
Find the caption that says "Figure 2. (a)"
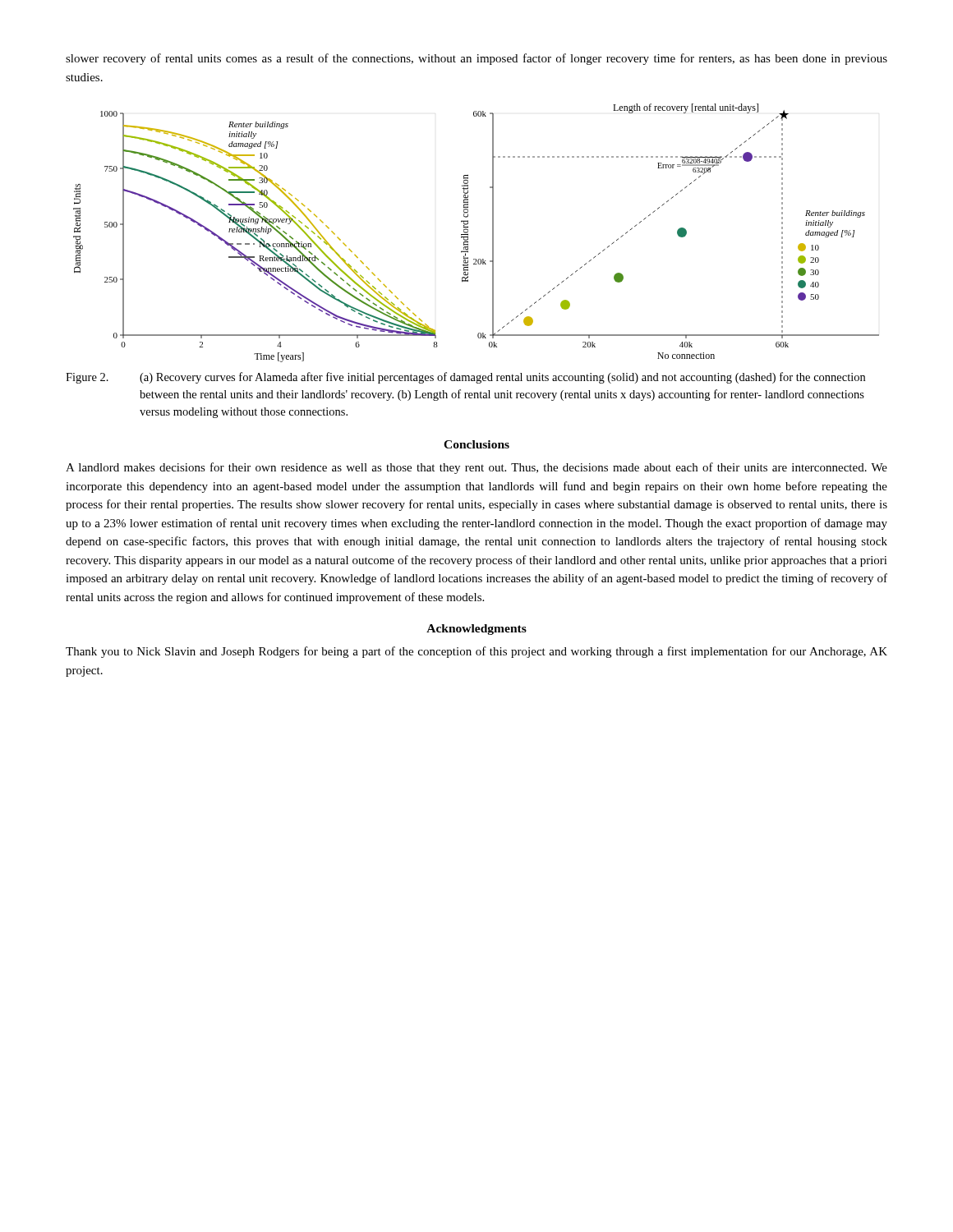476,395
